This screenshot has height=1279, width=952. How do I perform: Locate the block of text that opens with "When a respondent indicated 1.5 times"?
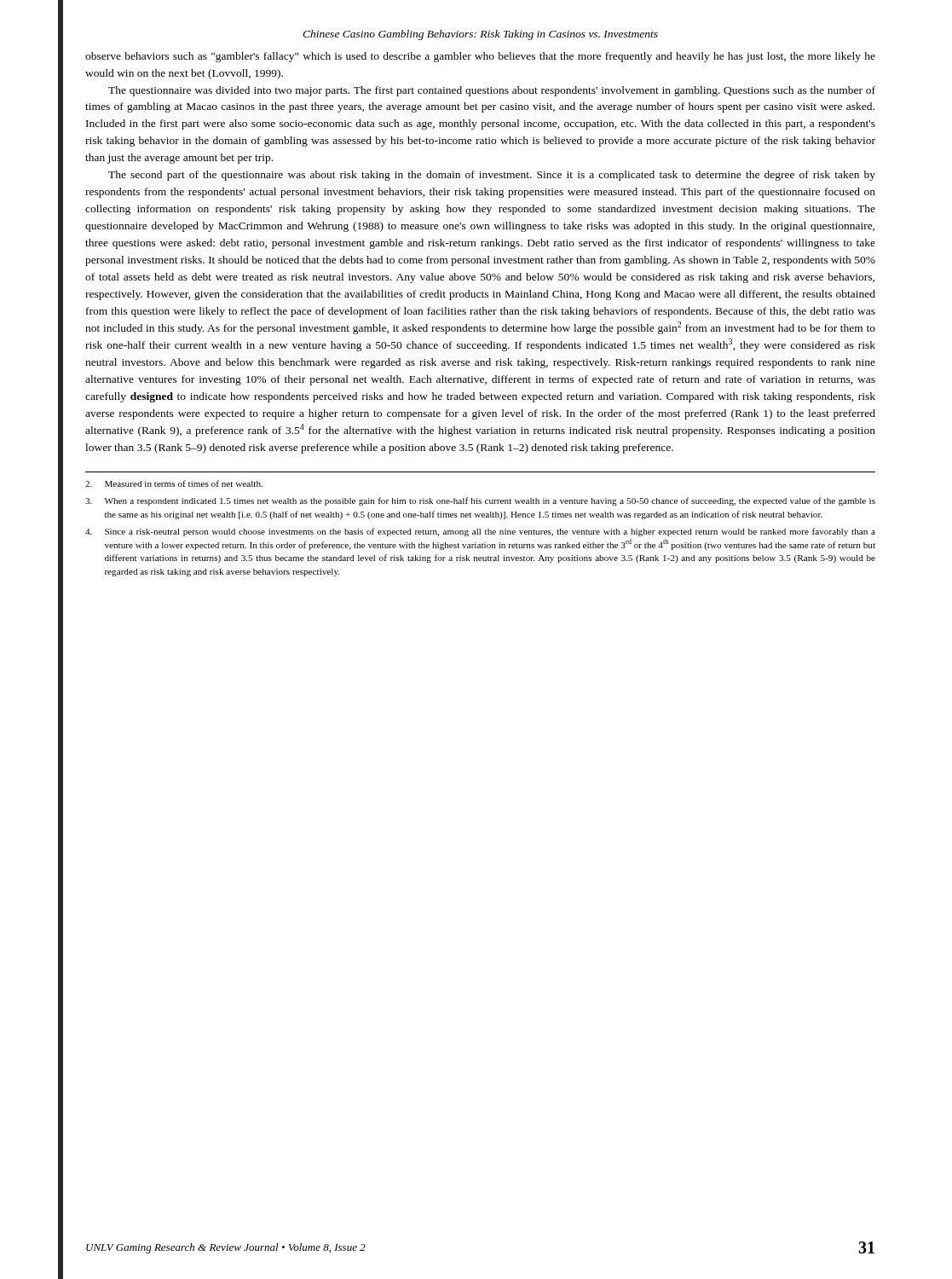480,508
